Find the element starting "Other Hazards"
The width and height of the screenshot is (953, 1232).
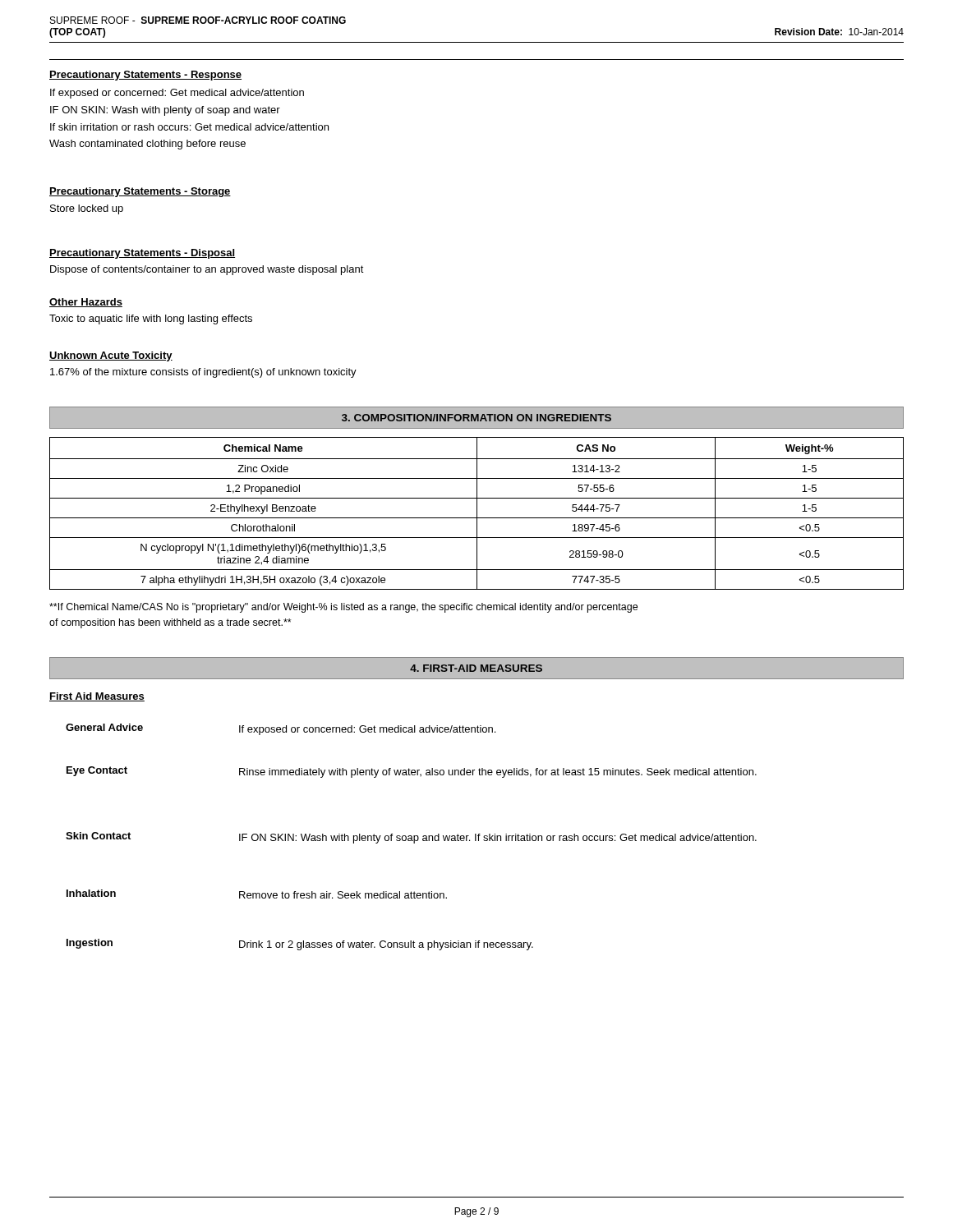86,302
